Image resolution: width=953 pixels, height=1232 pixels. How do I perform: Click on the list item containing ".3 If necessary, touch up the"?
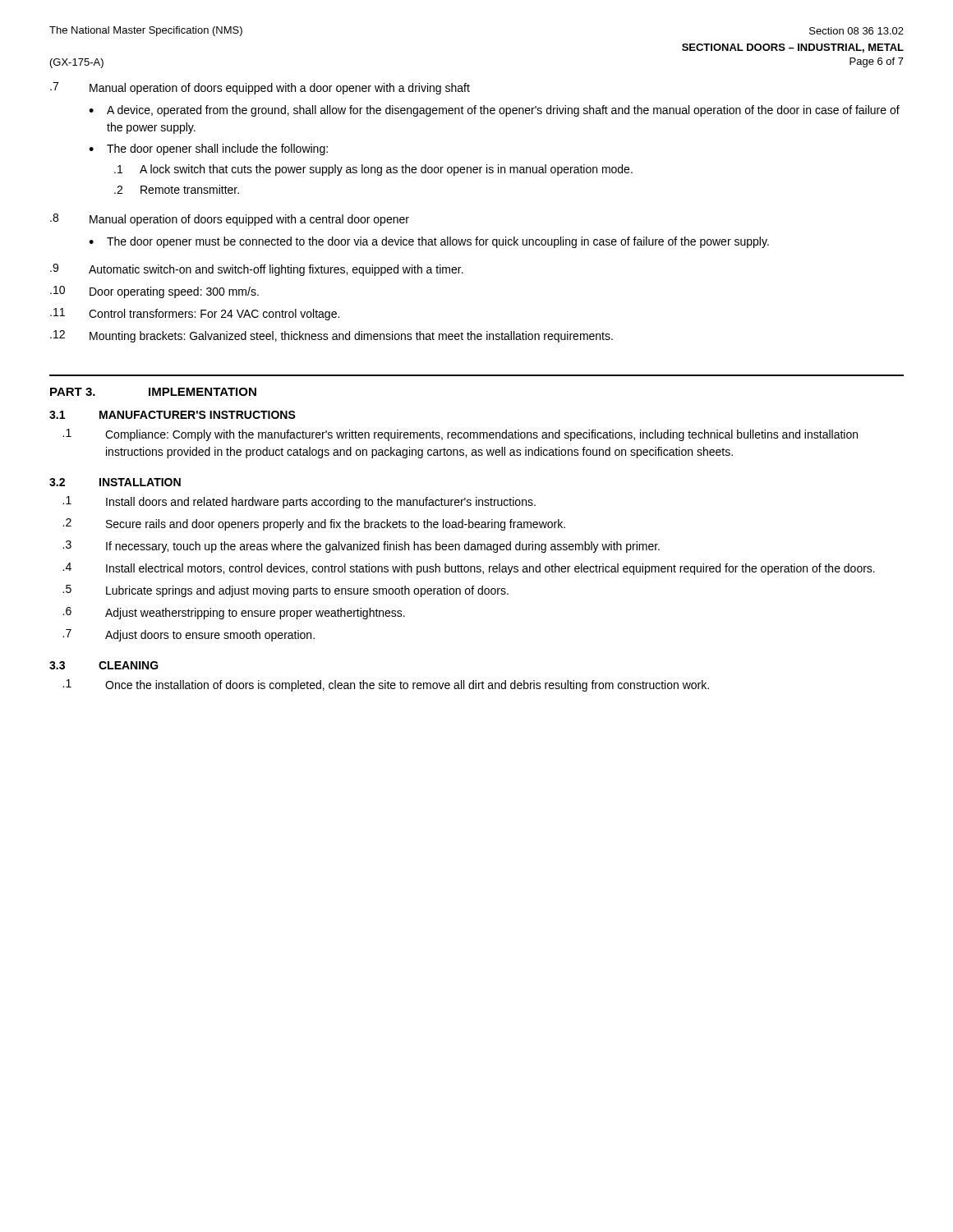pyautogui.click(x=476, y=547)
